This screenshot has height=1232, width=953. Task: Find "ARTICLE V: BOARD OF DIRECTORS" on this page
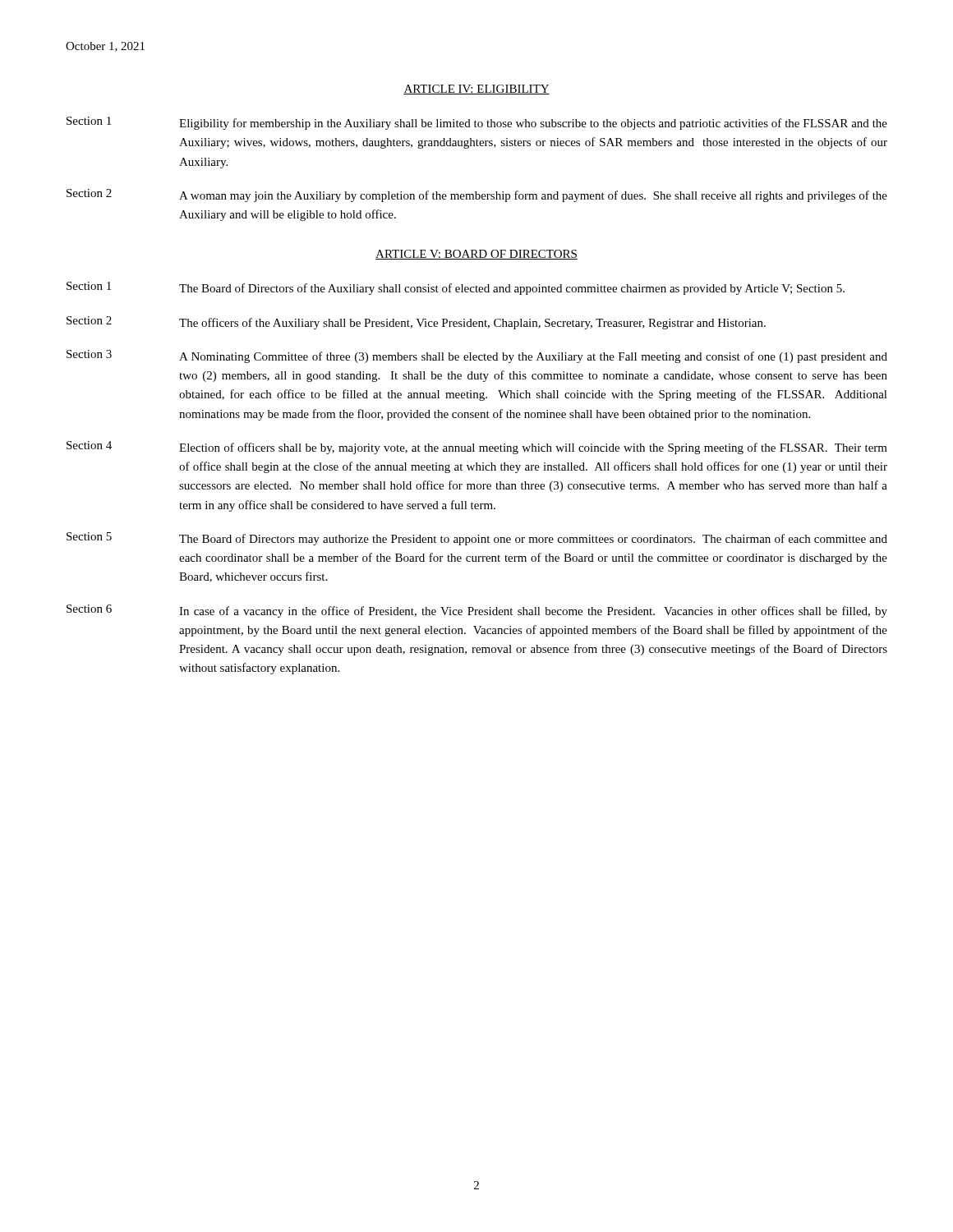pyautogui.click(x=476, y=254)
